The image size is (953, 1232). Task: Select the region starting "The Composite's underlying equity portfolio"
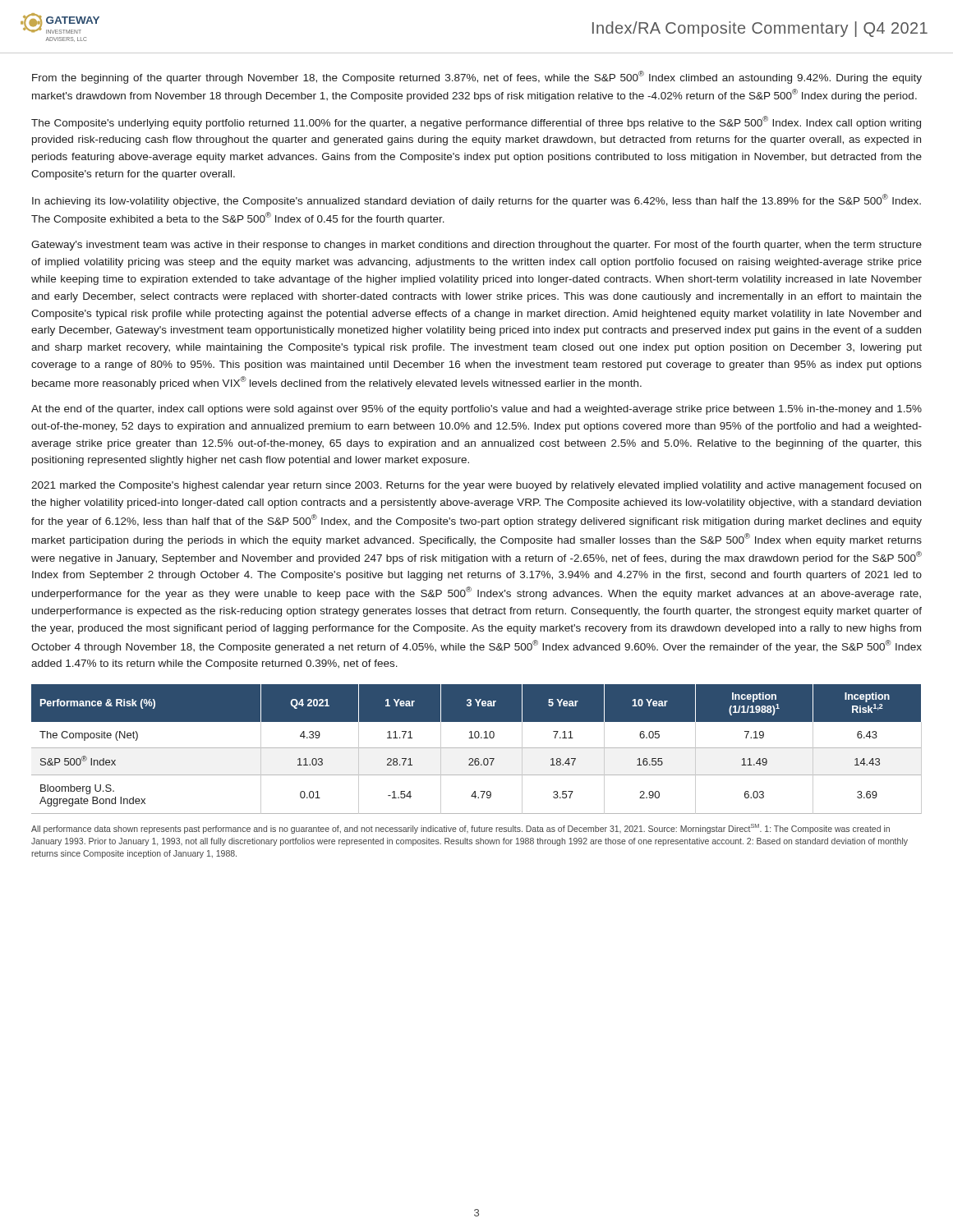[476, 148]
